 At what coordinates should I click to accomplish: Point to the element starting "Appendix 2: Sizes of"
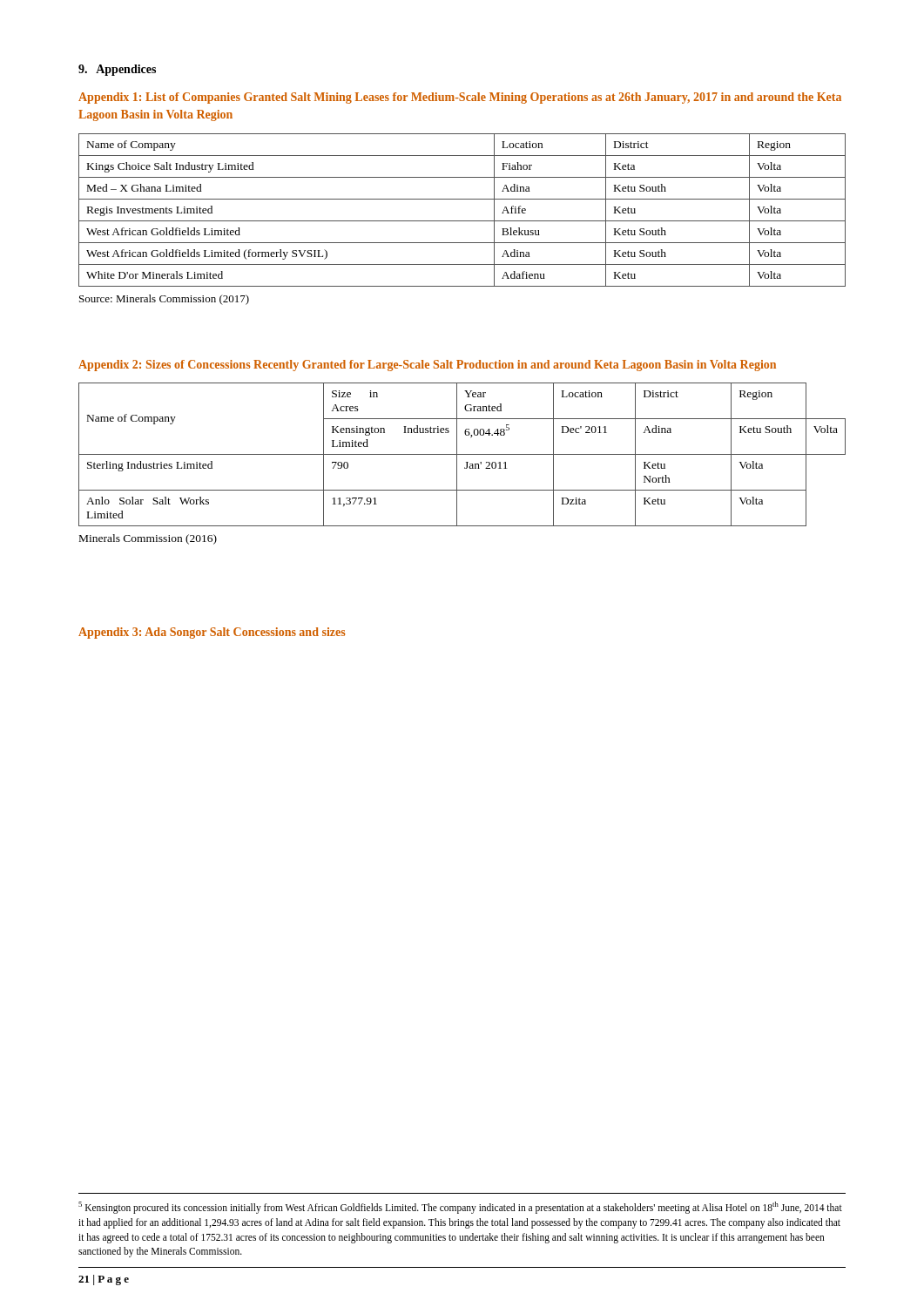tap(427, 364)
